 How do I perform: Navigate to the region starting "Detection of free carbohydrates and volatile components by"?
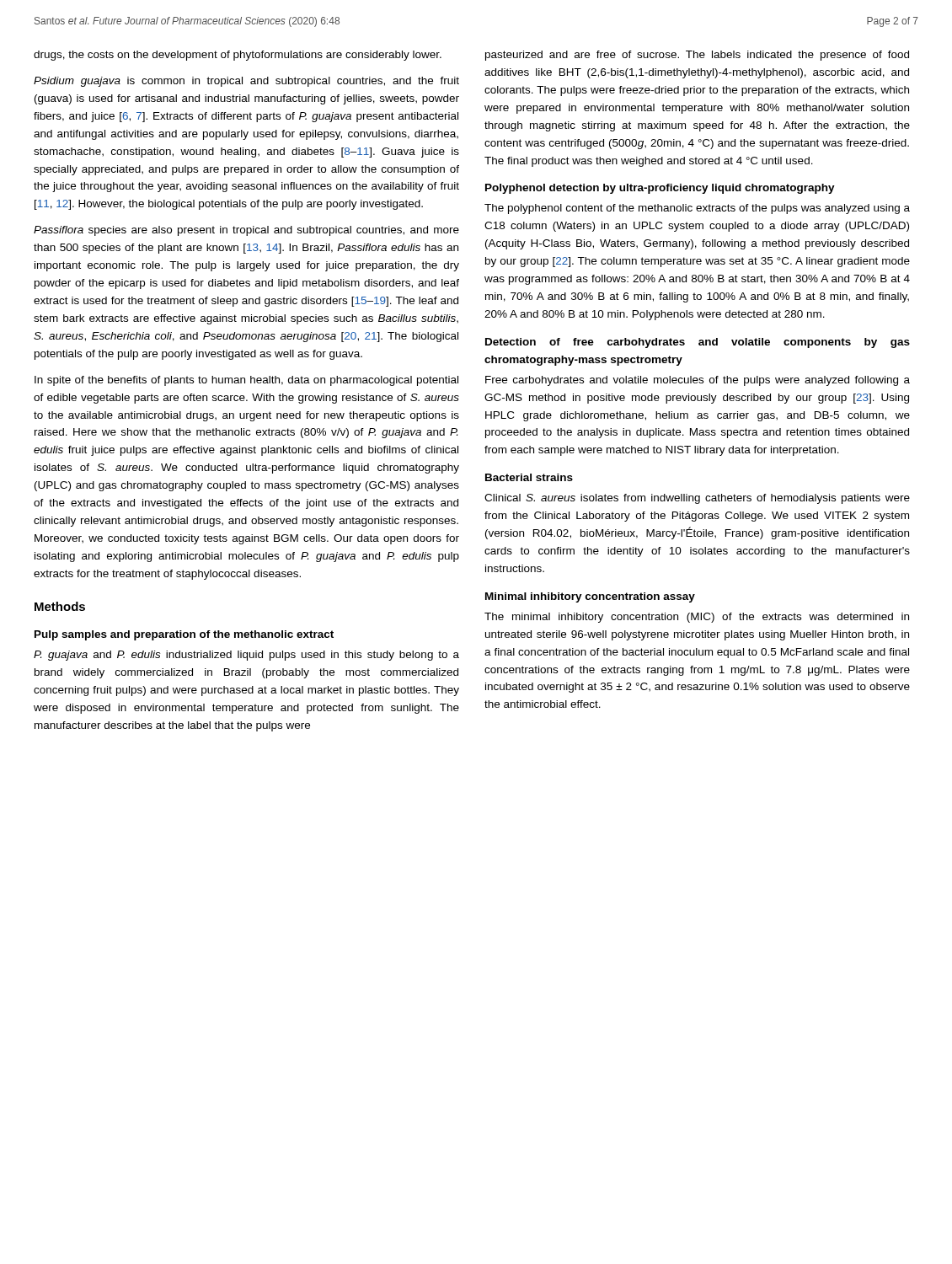[x=697, y=351]
